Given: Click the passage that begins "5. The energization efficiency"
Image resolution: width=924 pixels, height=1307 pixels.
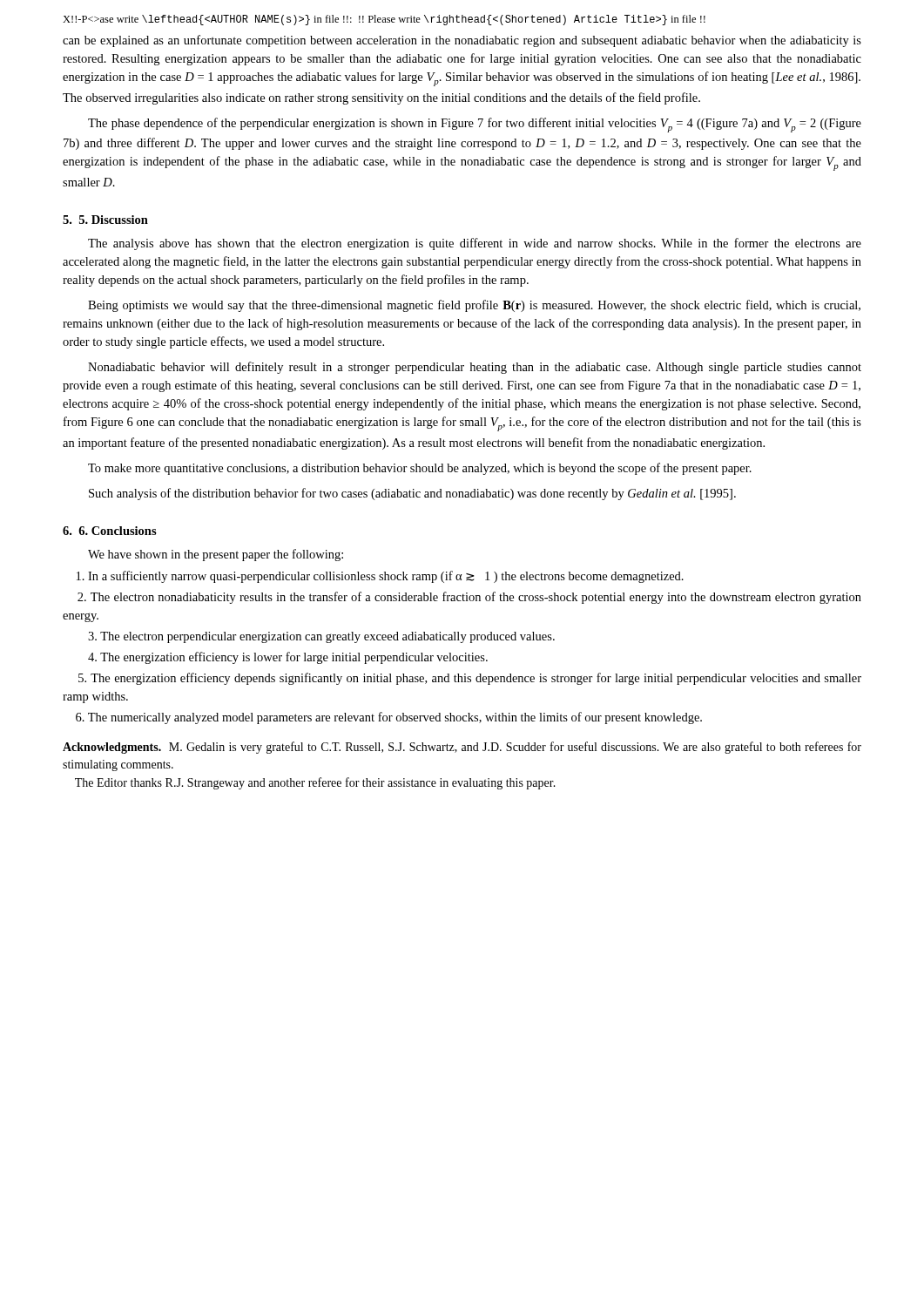Looking at the screenshot, I should point(462,687).
